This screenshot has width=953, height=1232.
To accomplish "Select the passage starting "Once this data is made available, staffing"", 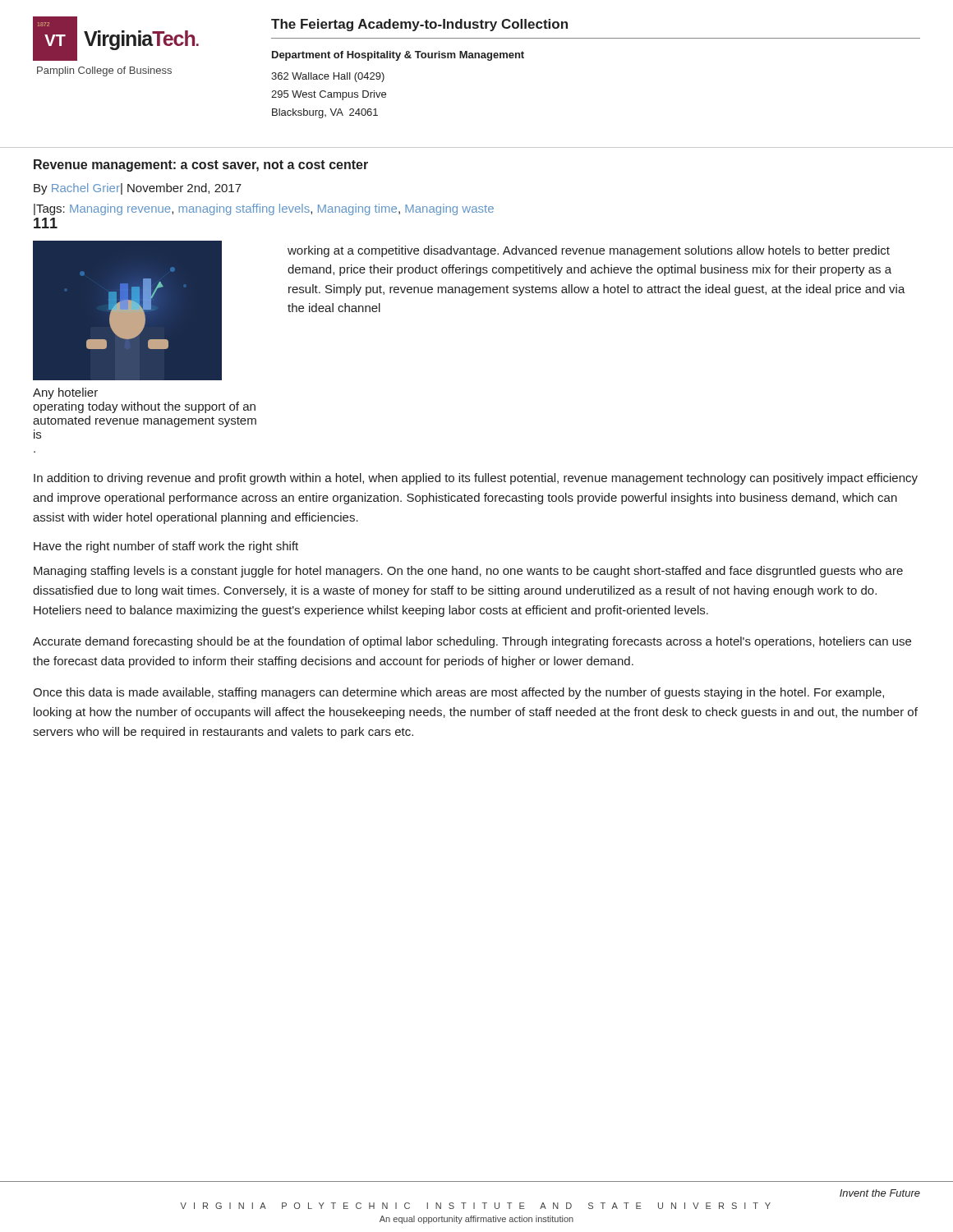I will tap(475, 712).
